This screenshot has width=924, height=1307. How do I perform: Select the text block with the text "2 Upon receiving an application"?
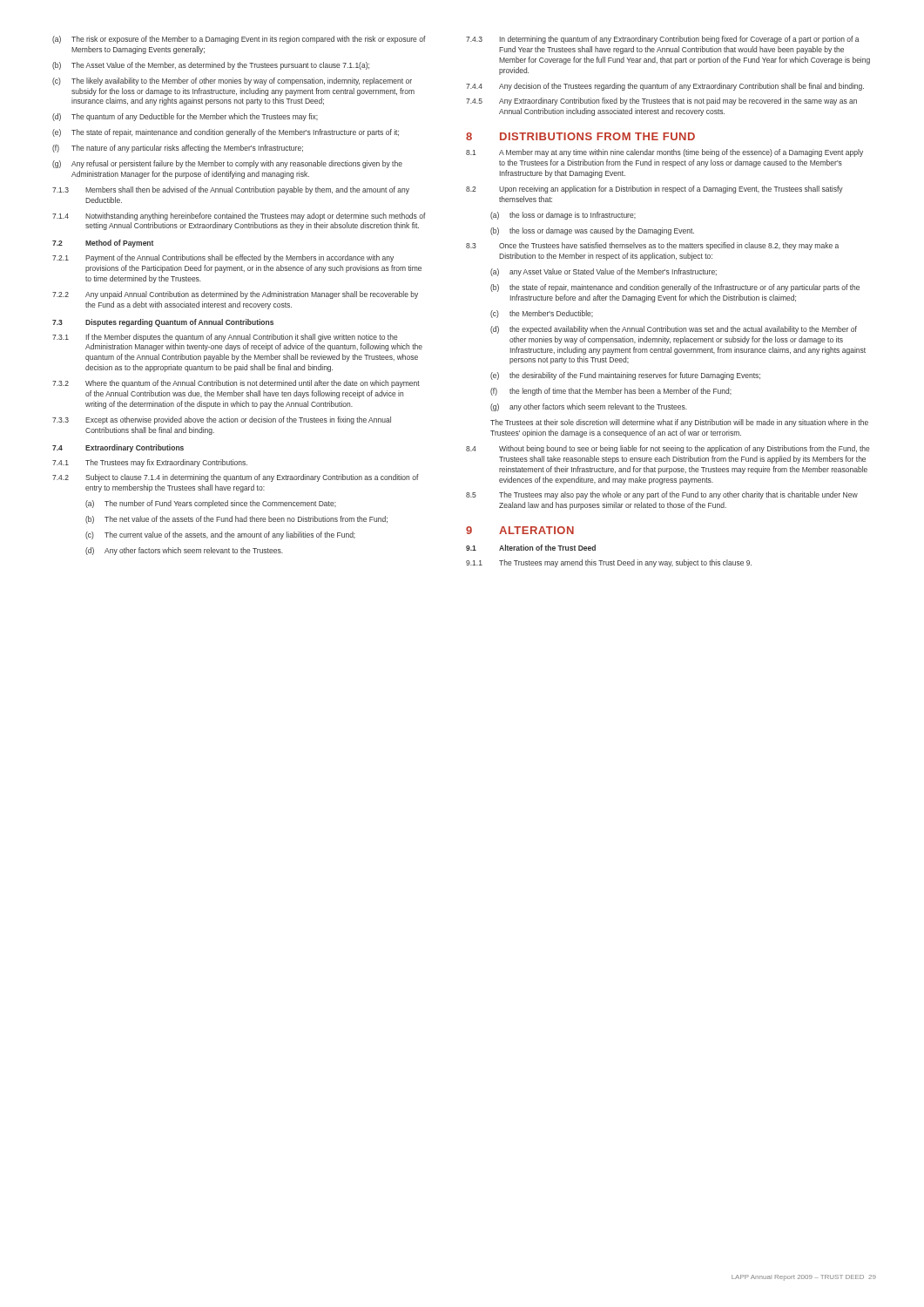[668, 195]
